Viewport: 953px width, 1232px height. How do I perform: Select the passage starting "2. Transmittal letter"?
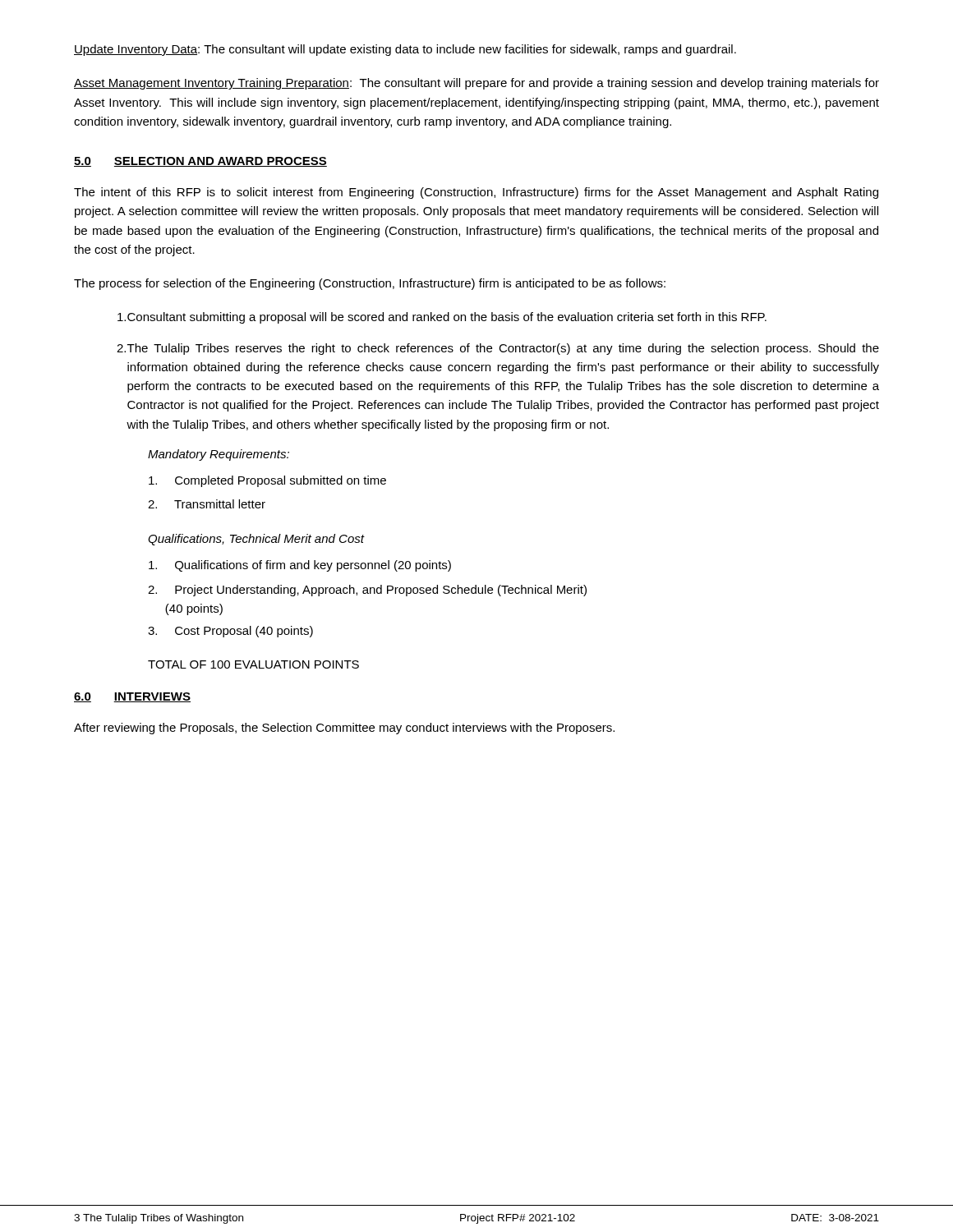(207, 504)
